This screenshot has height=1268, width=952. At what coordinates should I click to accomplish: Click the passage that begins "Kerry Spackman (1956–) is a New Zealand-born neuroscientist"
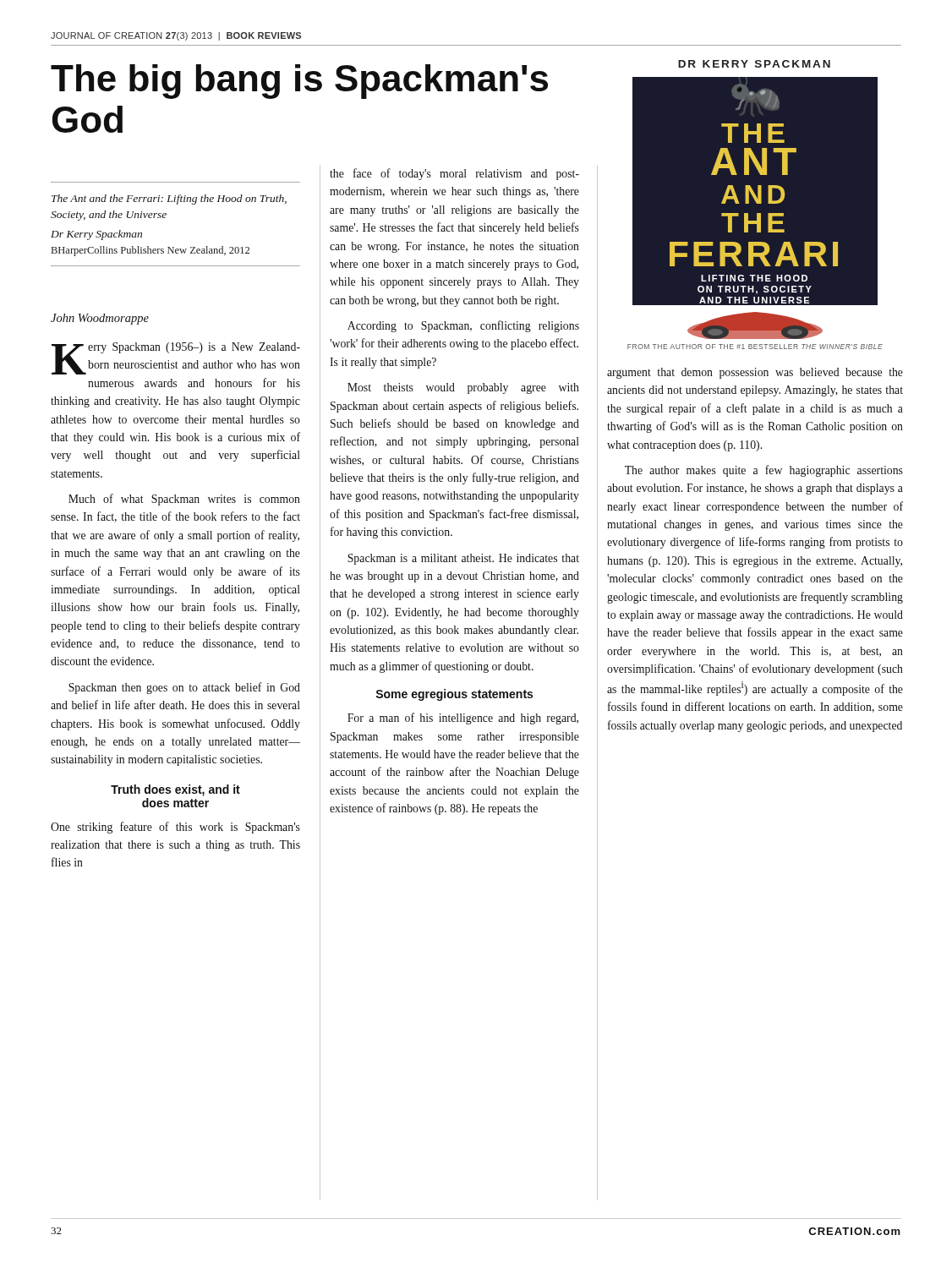[175, 554]
